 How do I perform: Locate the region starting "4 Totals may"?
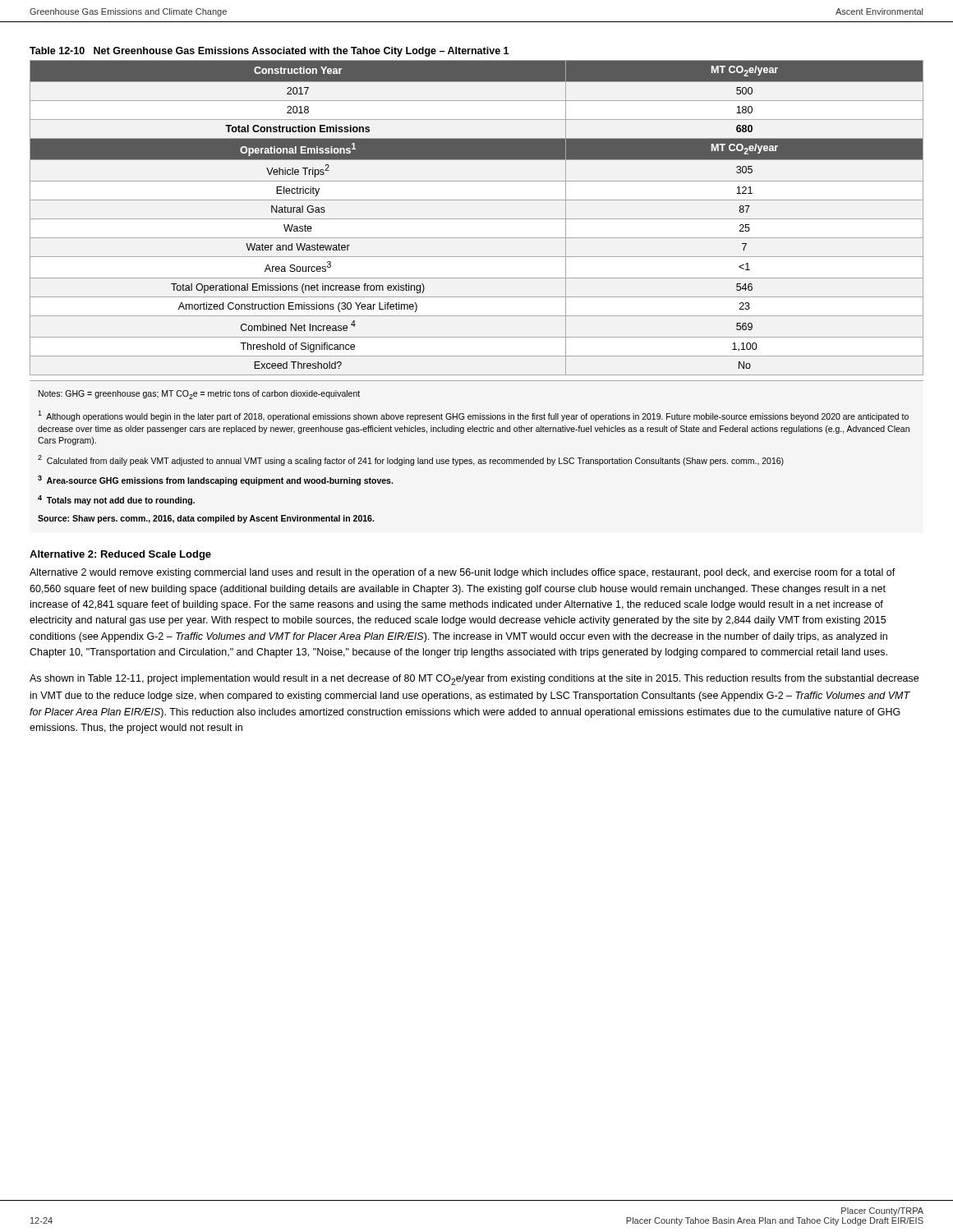pyautogui.click(x=116, y=499)
